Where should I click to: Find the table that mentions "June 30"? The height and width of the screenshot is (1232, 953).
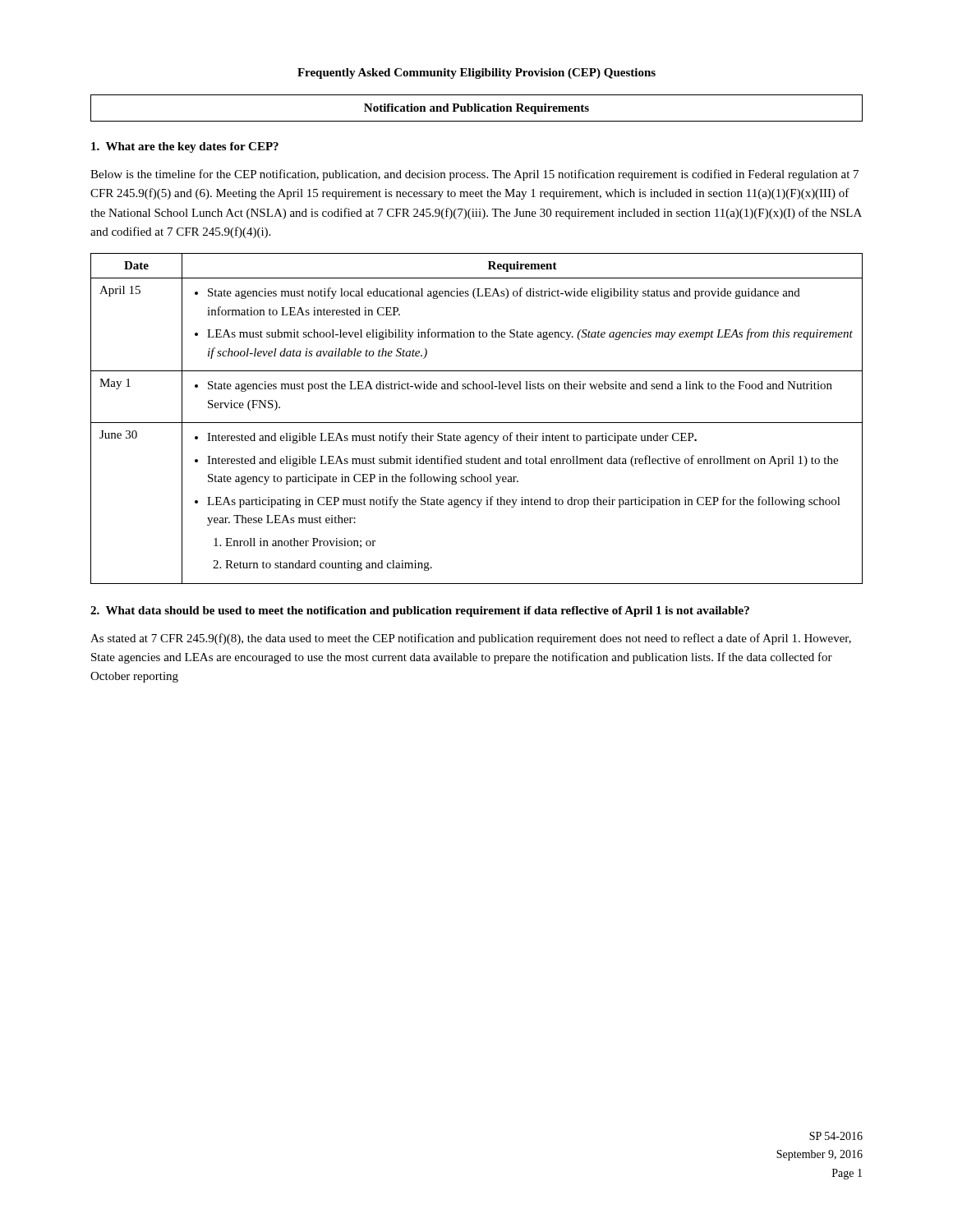coord(476,418)
